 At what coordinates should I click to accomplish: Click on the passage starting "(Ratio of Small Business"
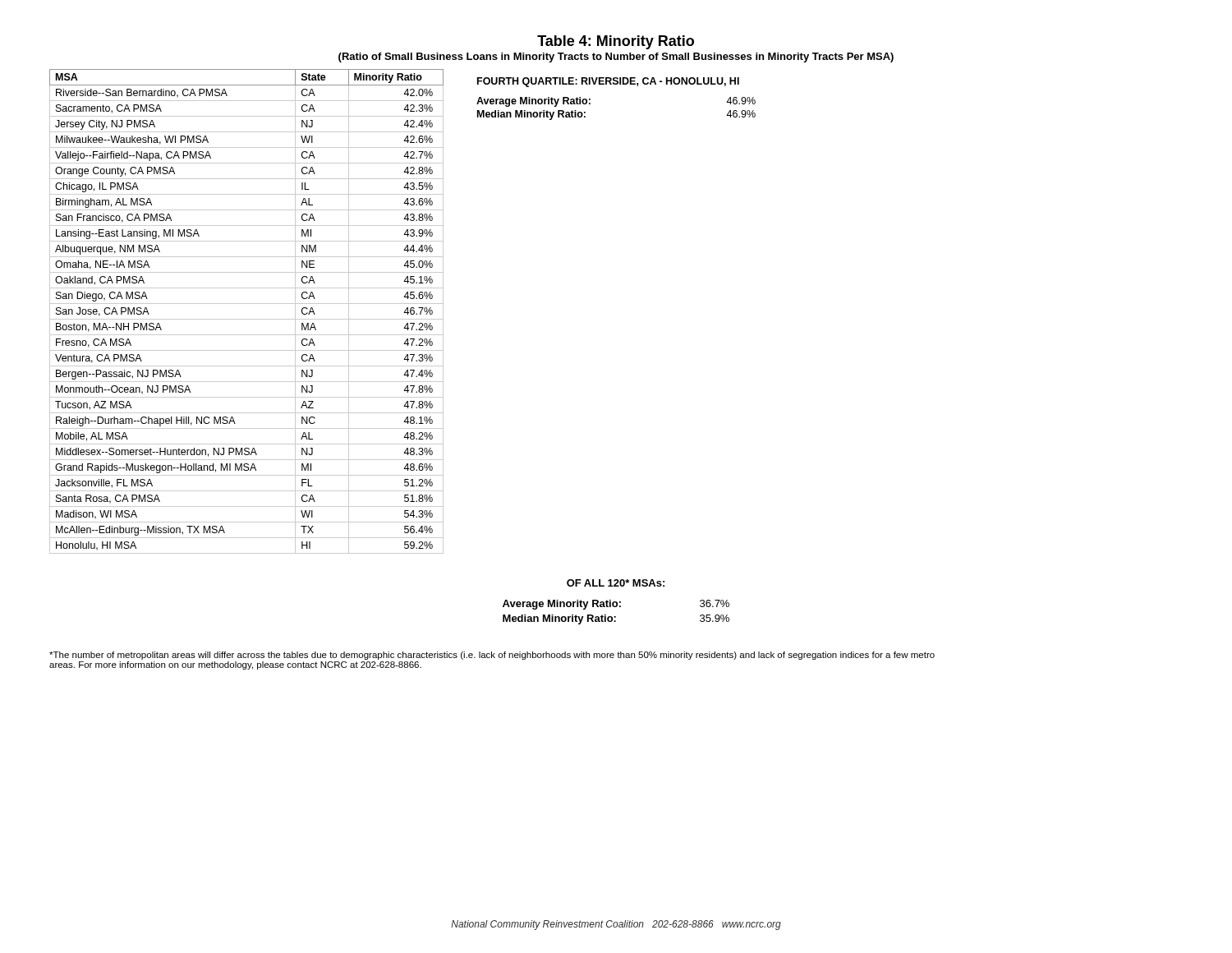click(x=616, y=56)
